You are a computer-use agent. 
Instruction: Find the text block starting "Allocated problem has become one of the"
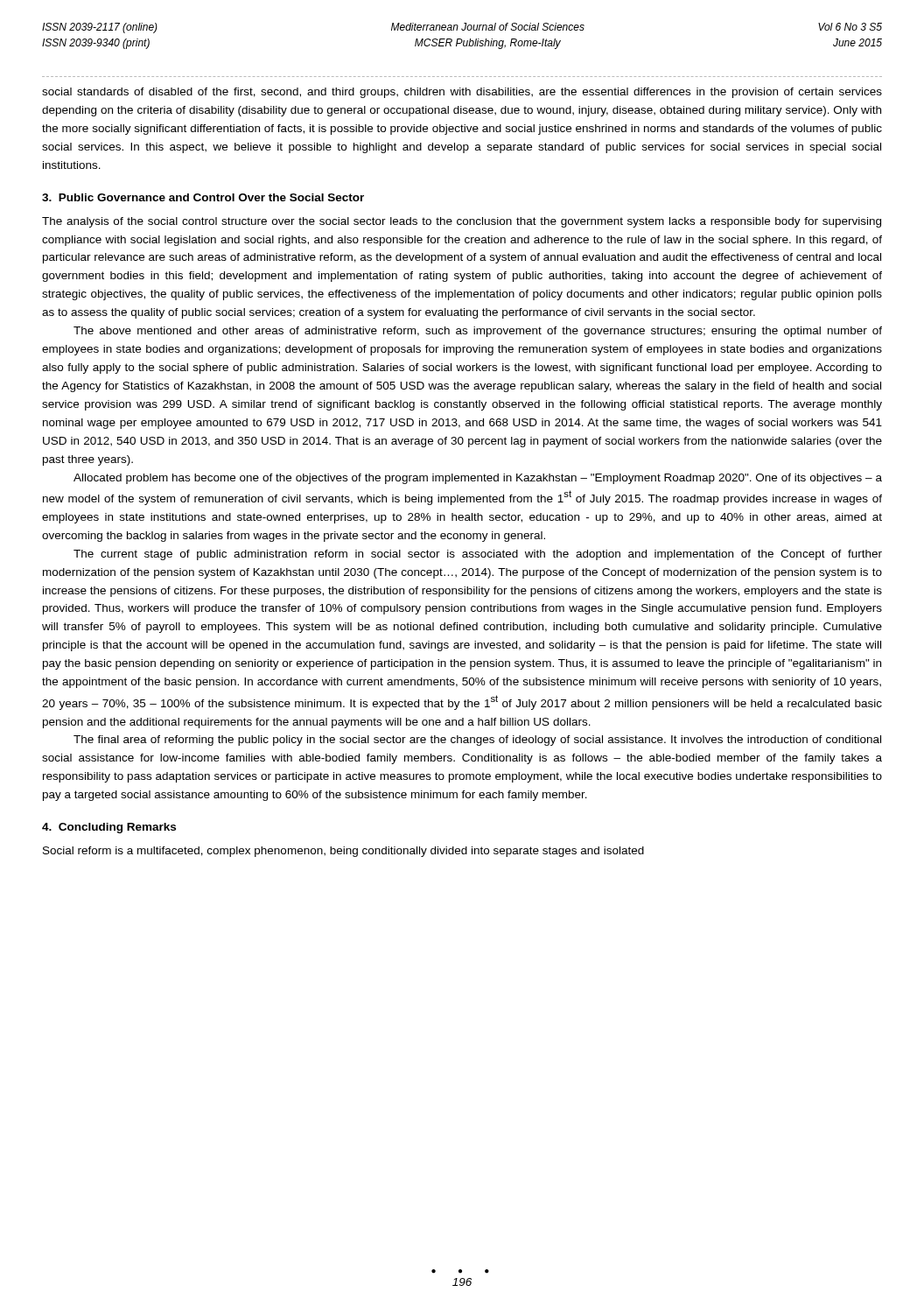462,506
